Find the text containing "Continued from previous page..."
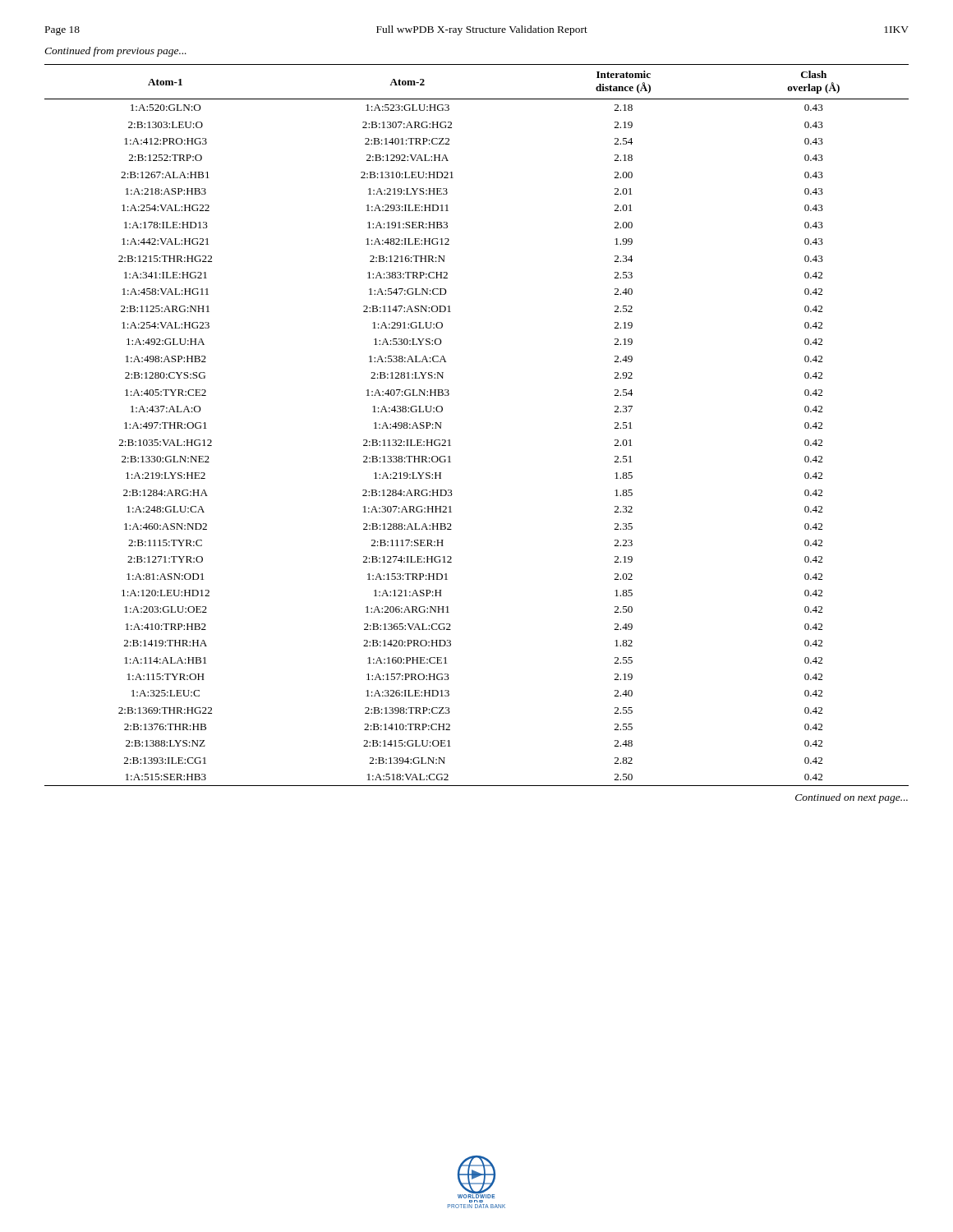 [x=116, y=51]
